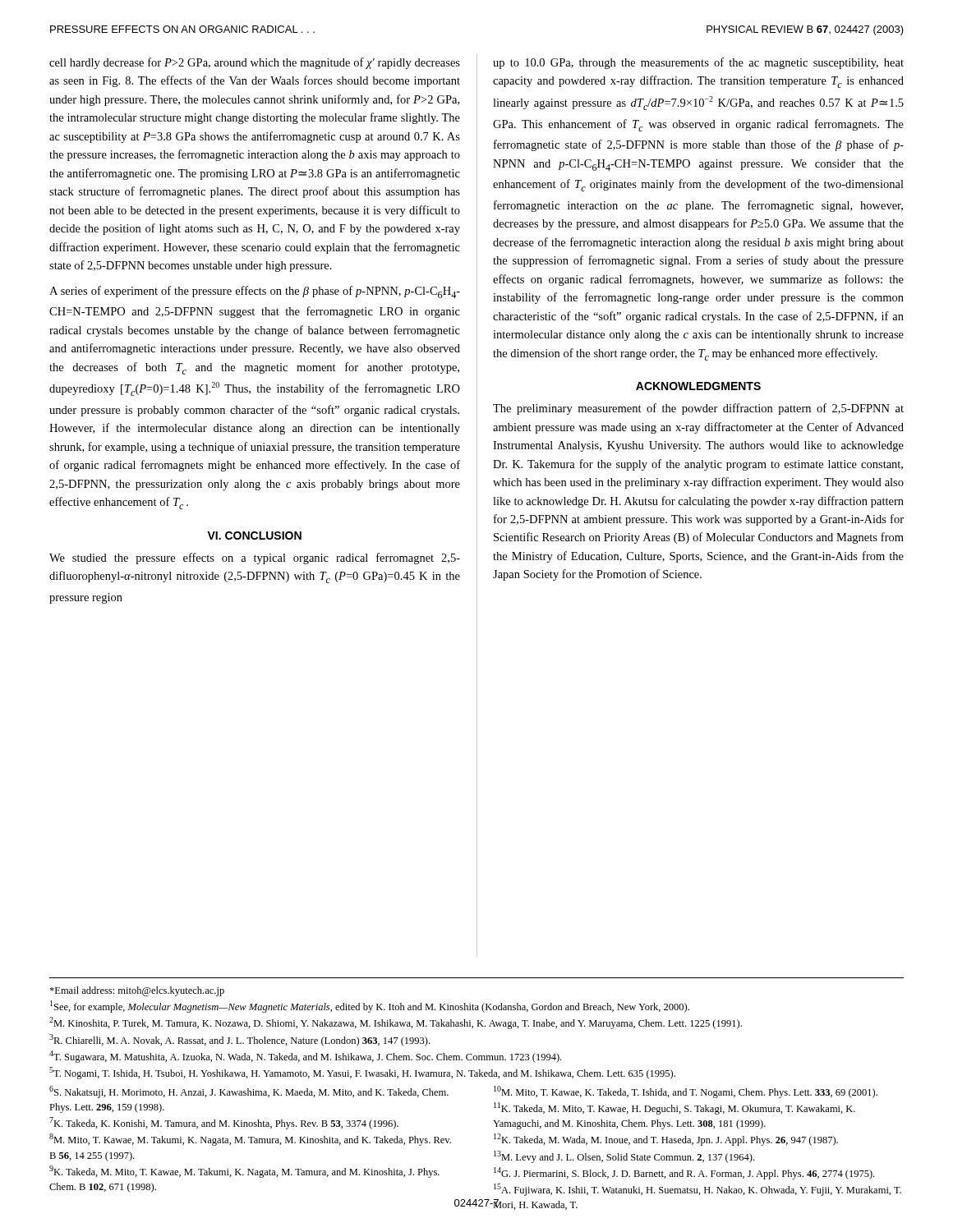Point to the text block starting "cell hardly decrease for P>2"
The width and height of the screenshot is (953, 1232).
[x=255, y=164]
